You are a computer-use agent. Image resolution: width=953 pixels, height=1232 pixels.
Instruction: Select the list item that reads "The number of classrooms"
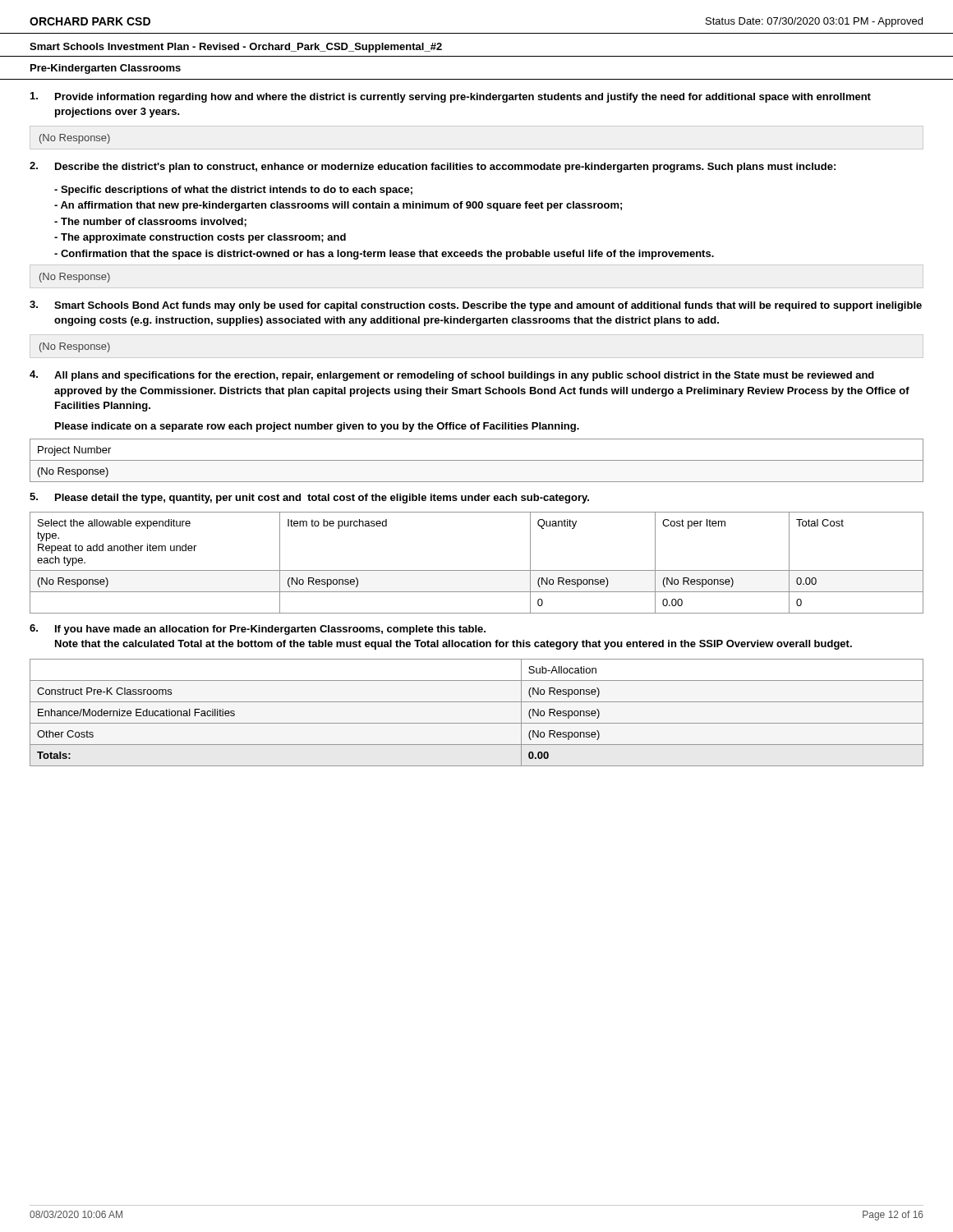151,221
